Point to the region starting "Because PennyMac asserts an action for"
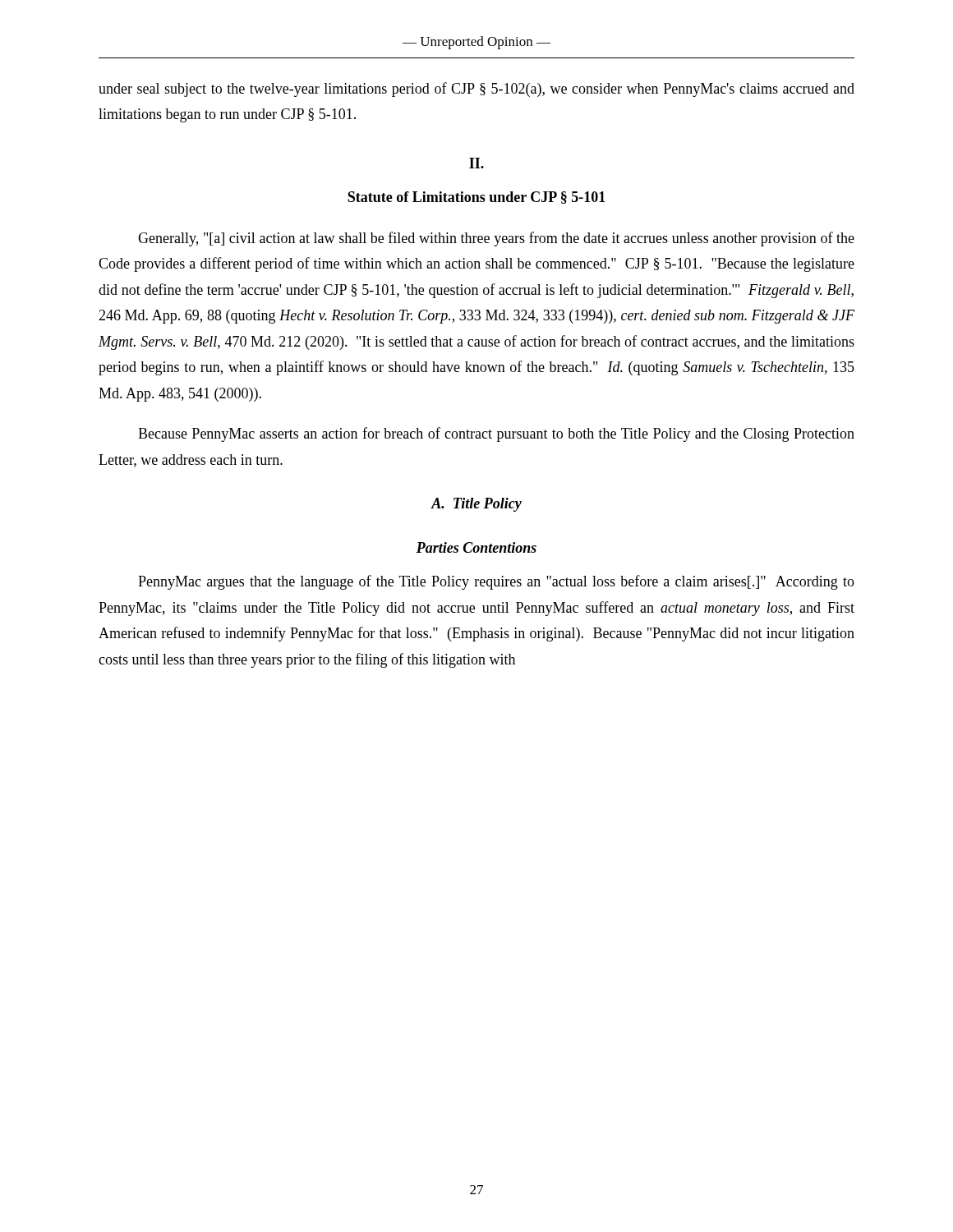953x1232 pixels. coord(476,447)
